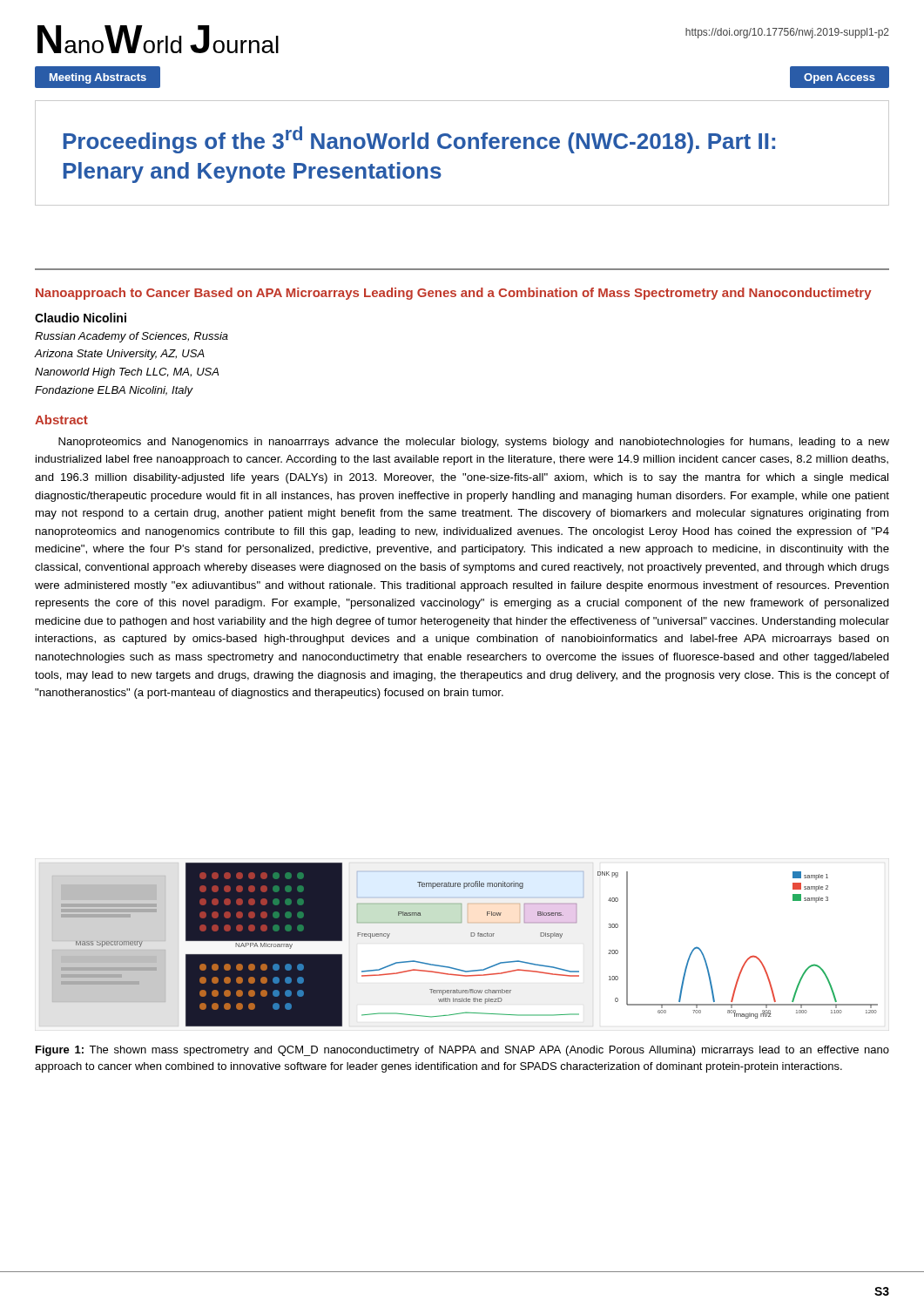Find the title
This screenshot has height=1307, width=924.
(x=420, y=153)
